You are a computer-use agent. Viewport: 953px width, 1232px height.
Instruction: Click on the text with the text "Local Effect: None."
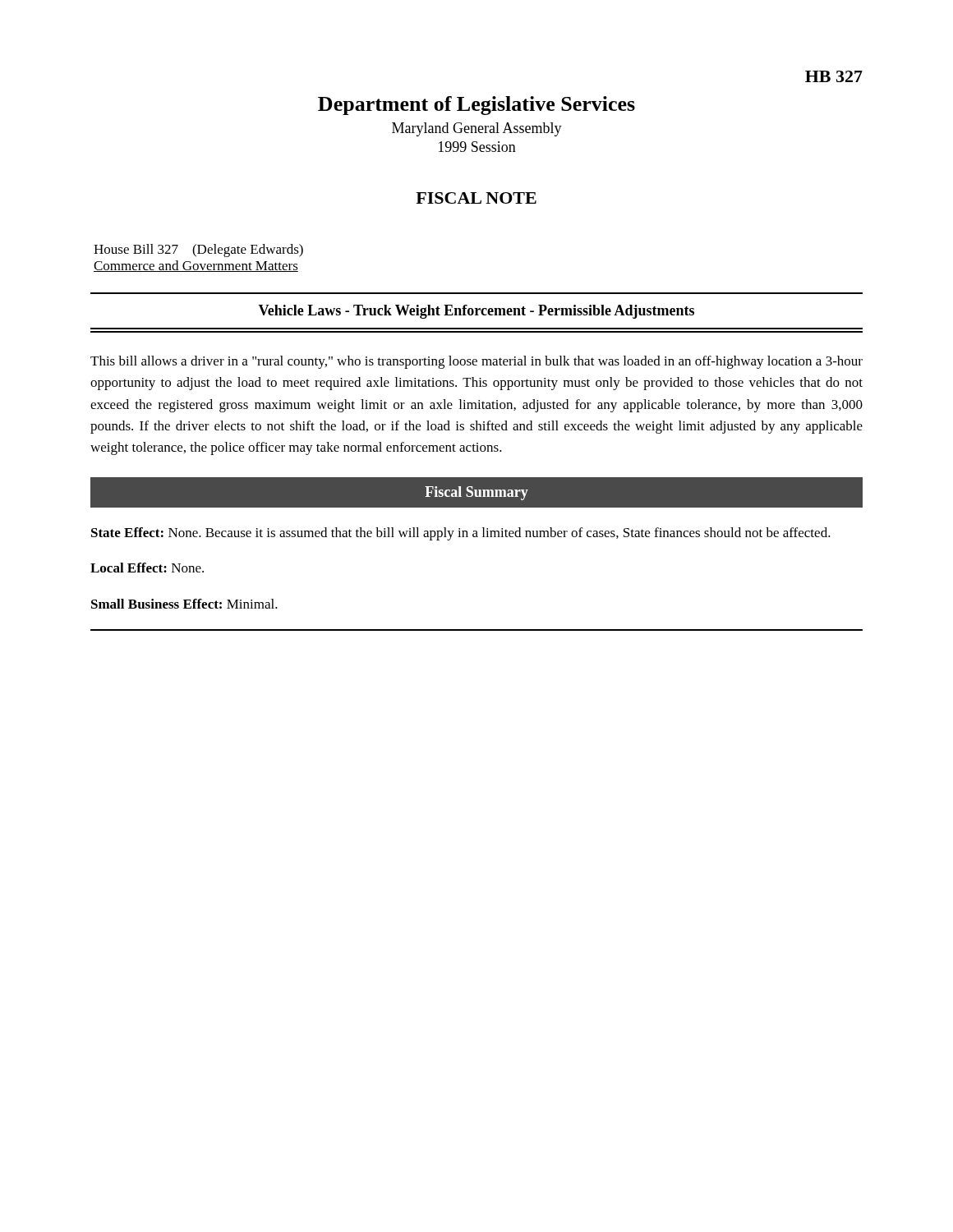(x=148, y=568)
